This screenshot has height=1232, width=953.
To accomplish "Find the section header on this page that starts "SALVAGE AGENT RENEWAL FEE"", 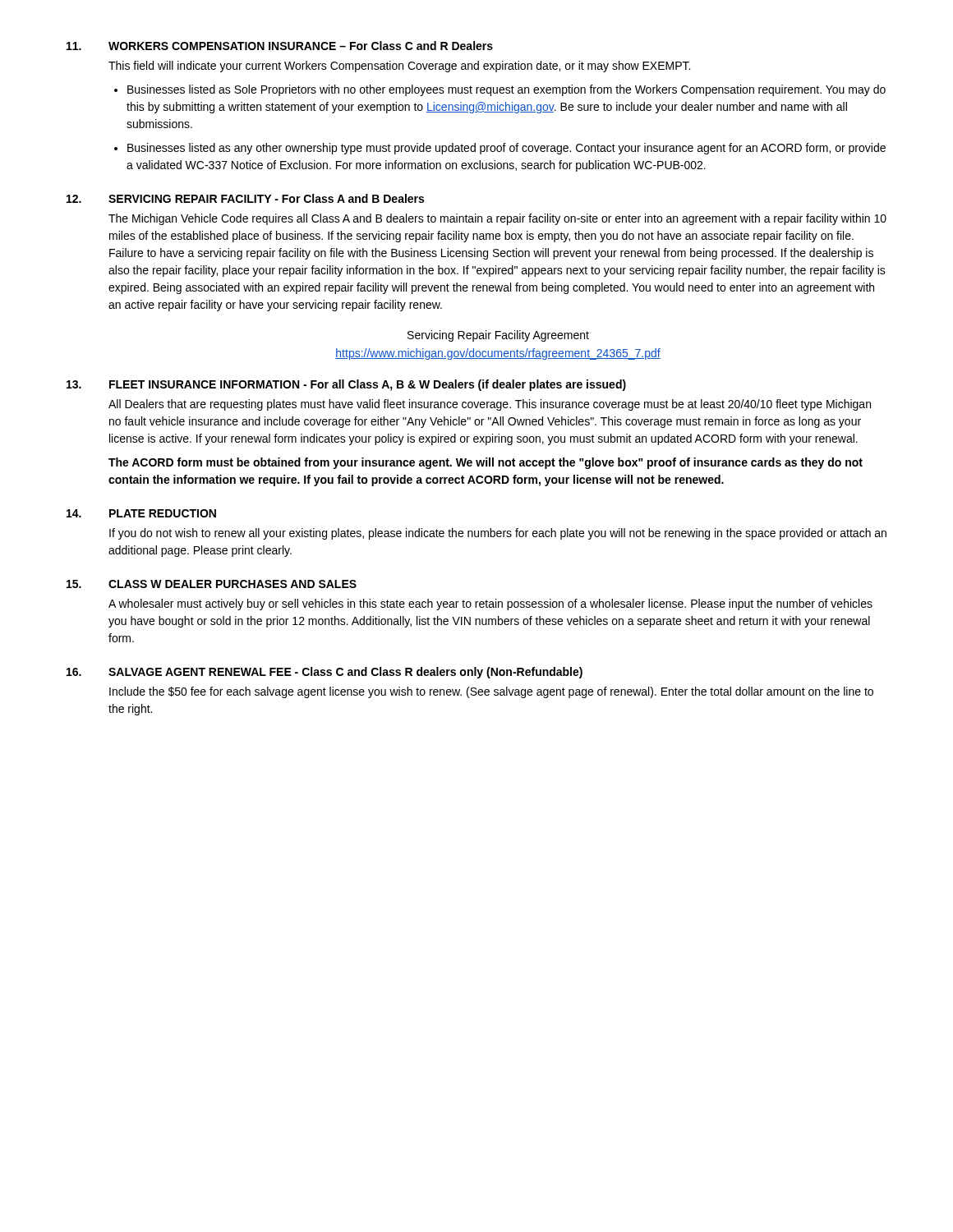I will [x=346, y=672].
